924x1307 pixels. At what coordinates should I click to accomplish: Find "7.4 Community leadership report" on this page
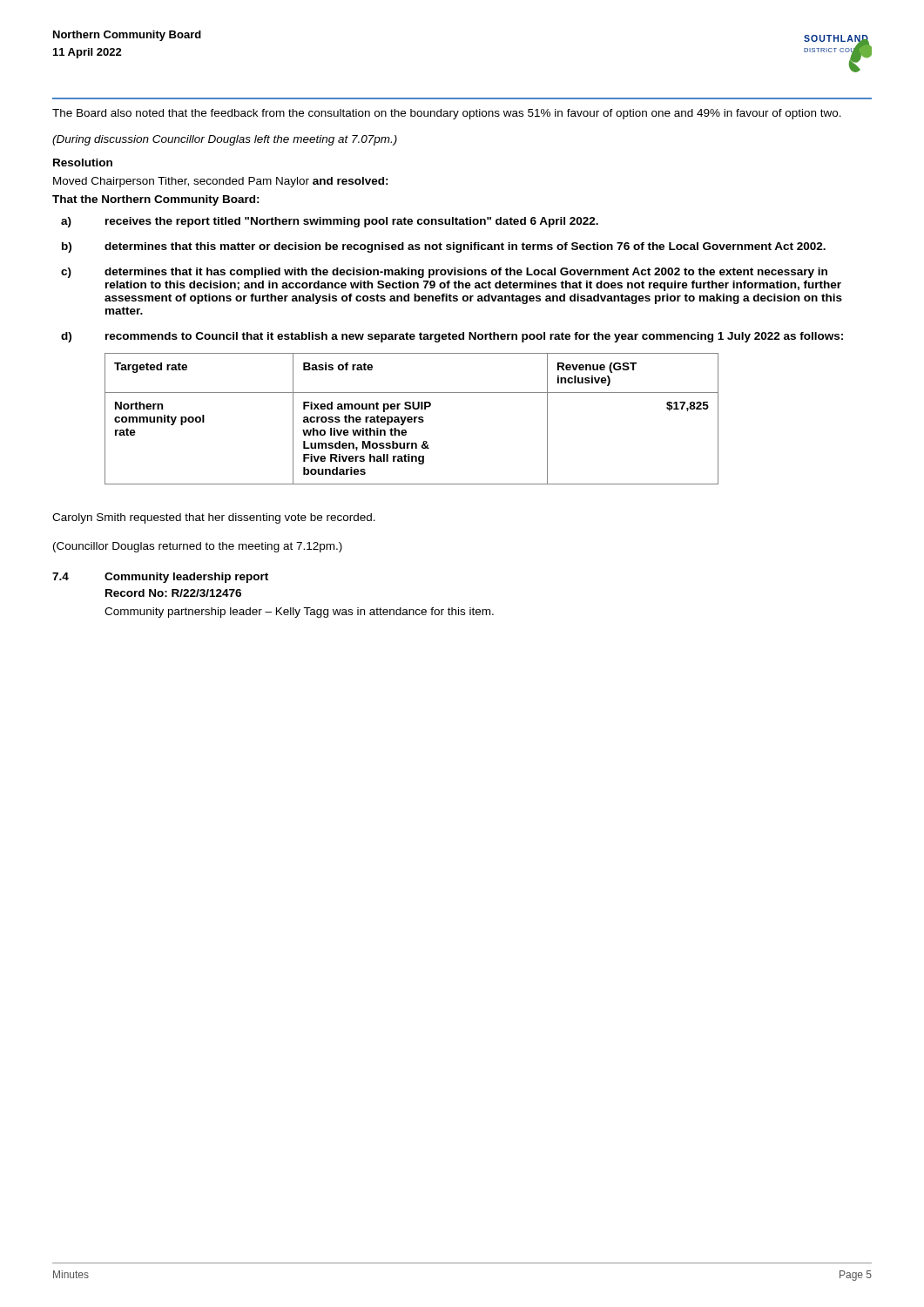pyautogui.click(x=160, y=577)
